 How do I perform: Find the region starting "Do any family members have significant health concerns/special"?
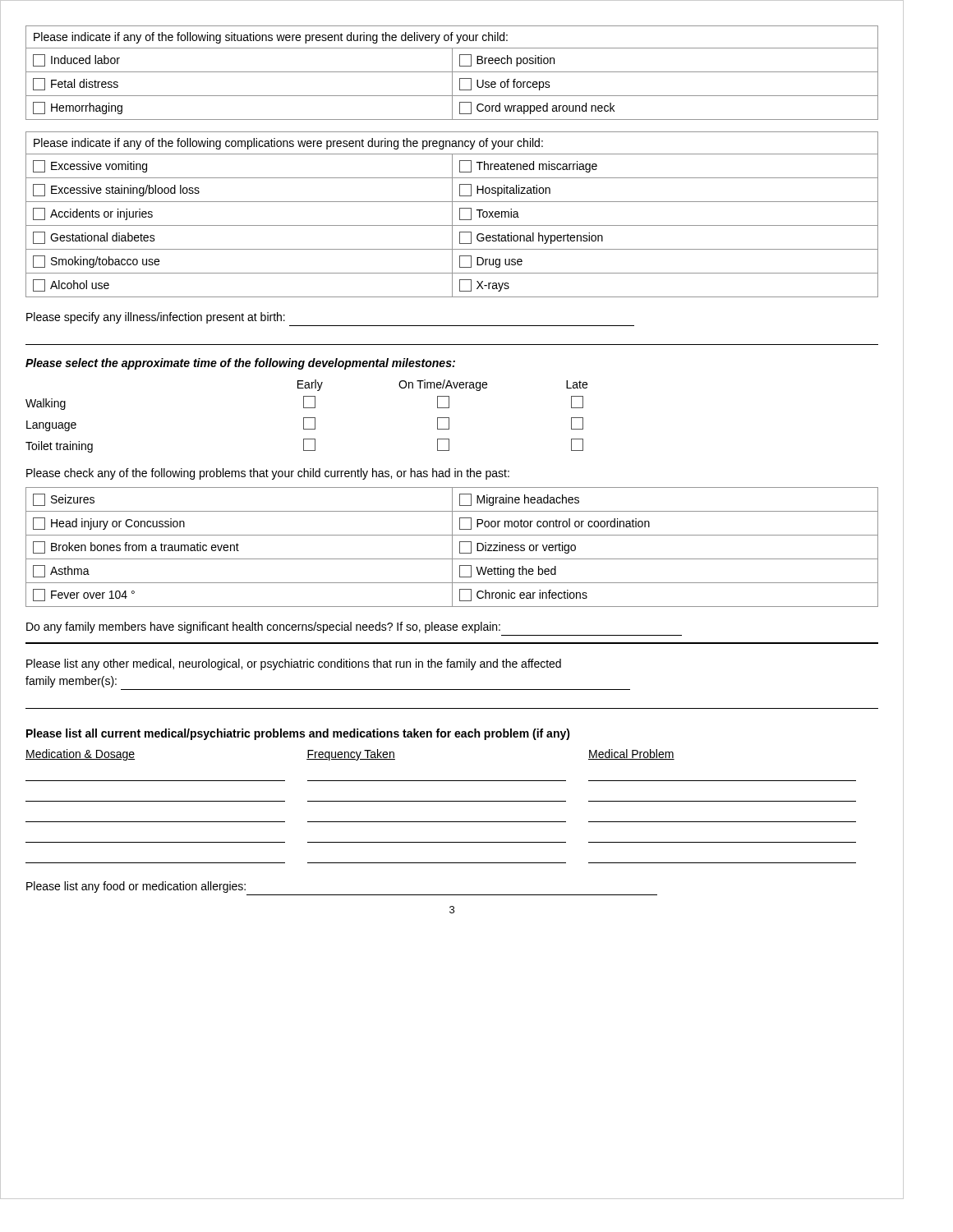(354, 628)
